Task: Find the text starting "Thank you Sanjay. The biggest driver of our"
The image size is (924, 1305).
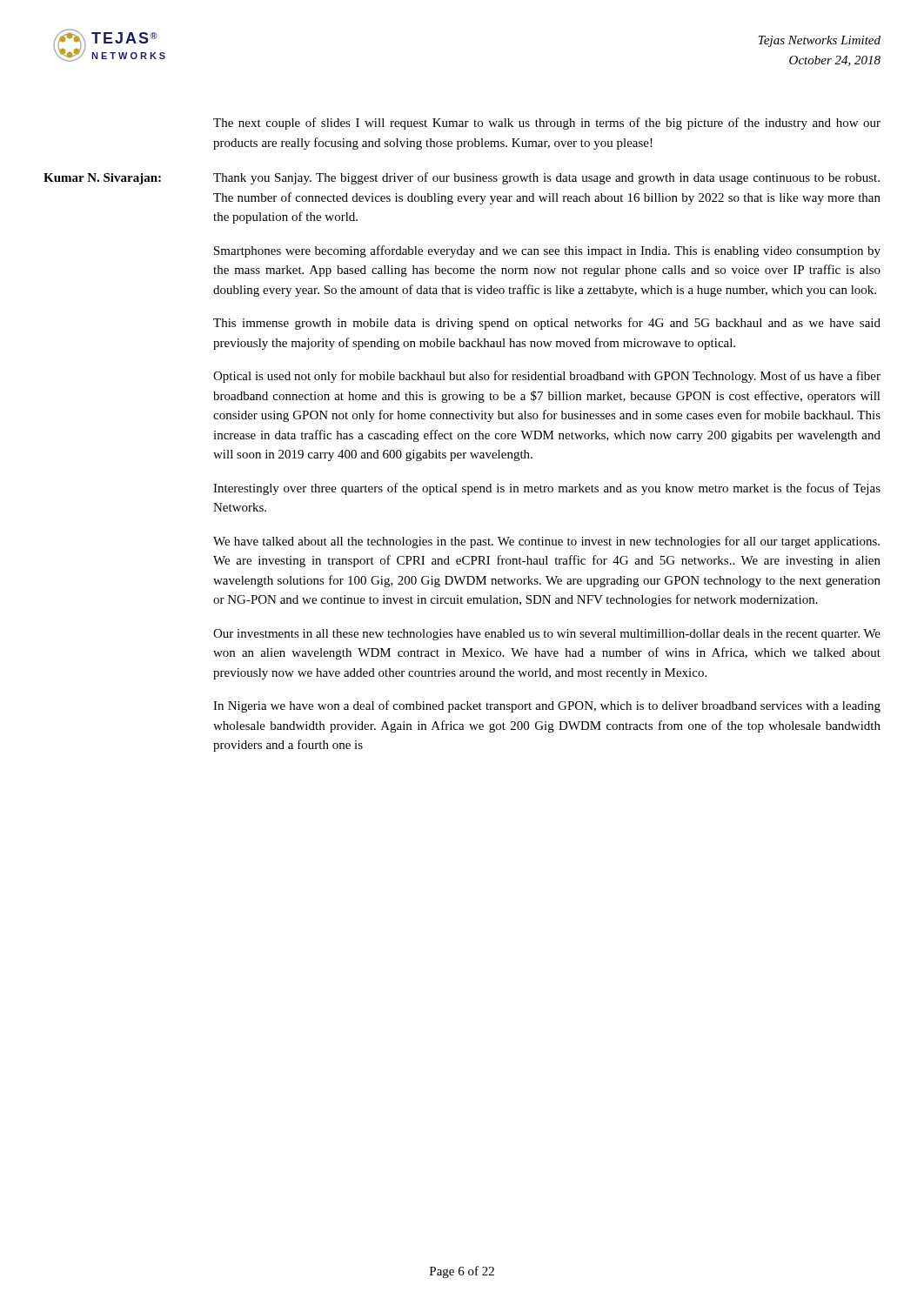Action: [547, 197]
